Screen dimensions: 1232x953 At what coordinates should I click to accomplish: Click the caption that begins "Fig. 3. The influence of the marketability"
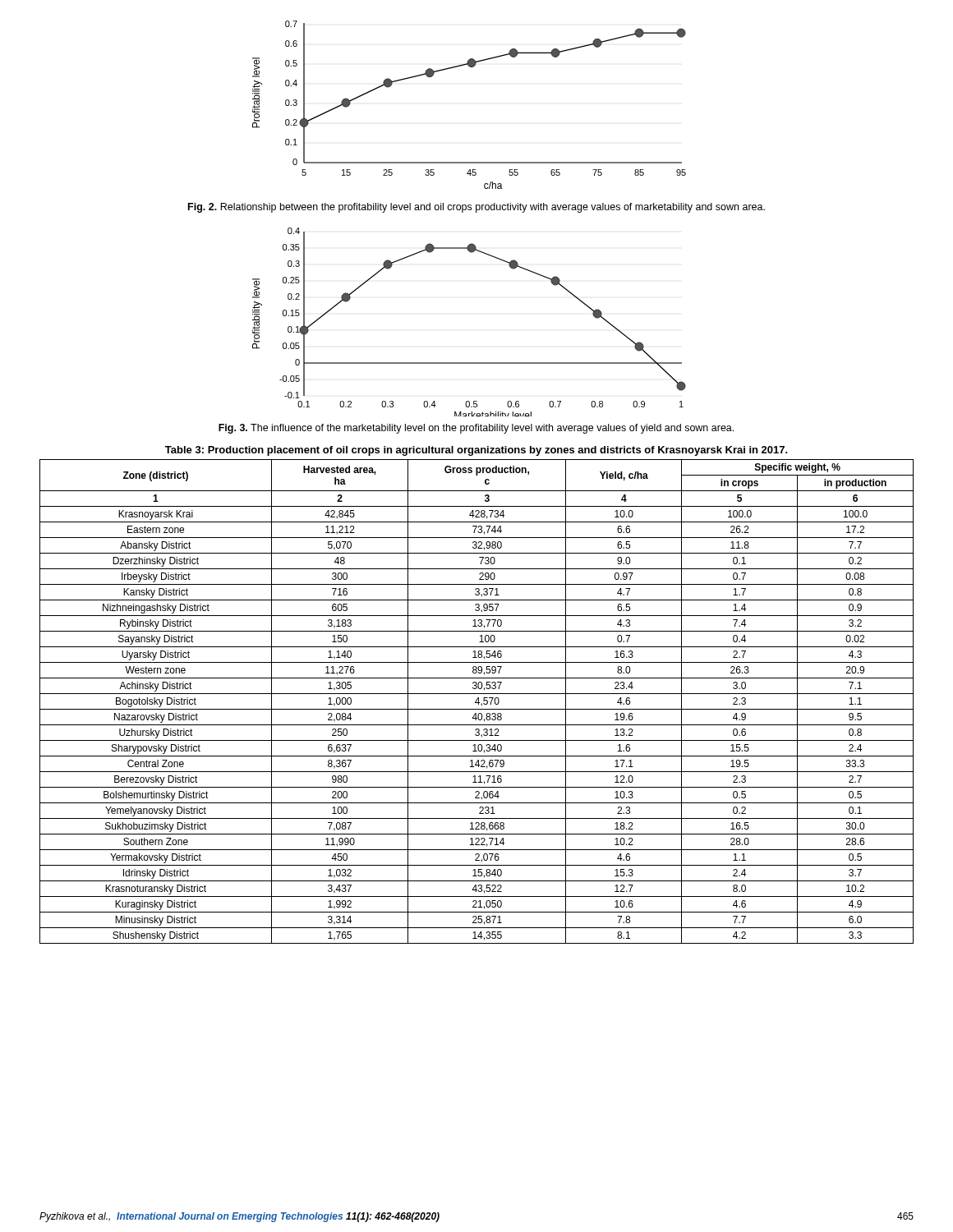coord(476,428)
